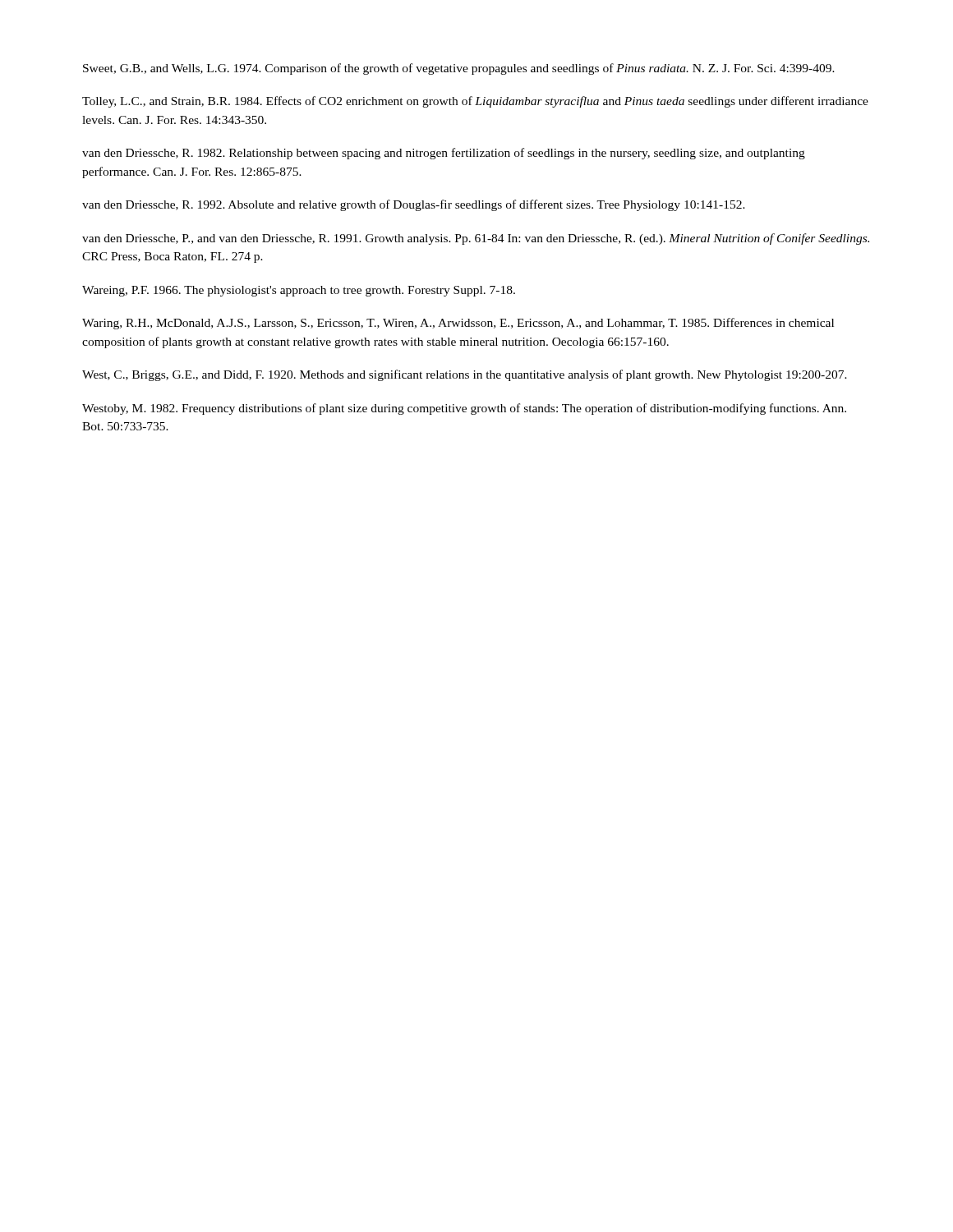The height and width of the screenshot is (1232, 953).
Task: Find the text block containing "Westoby, M. 1982. Frequency"
Action: click(x=465, y=417)
